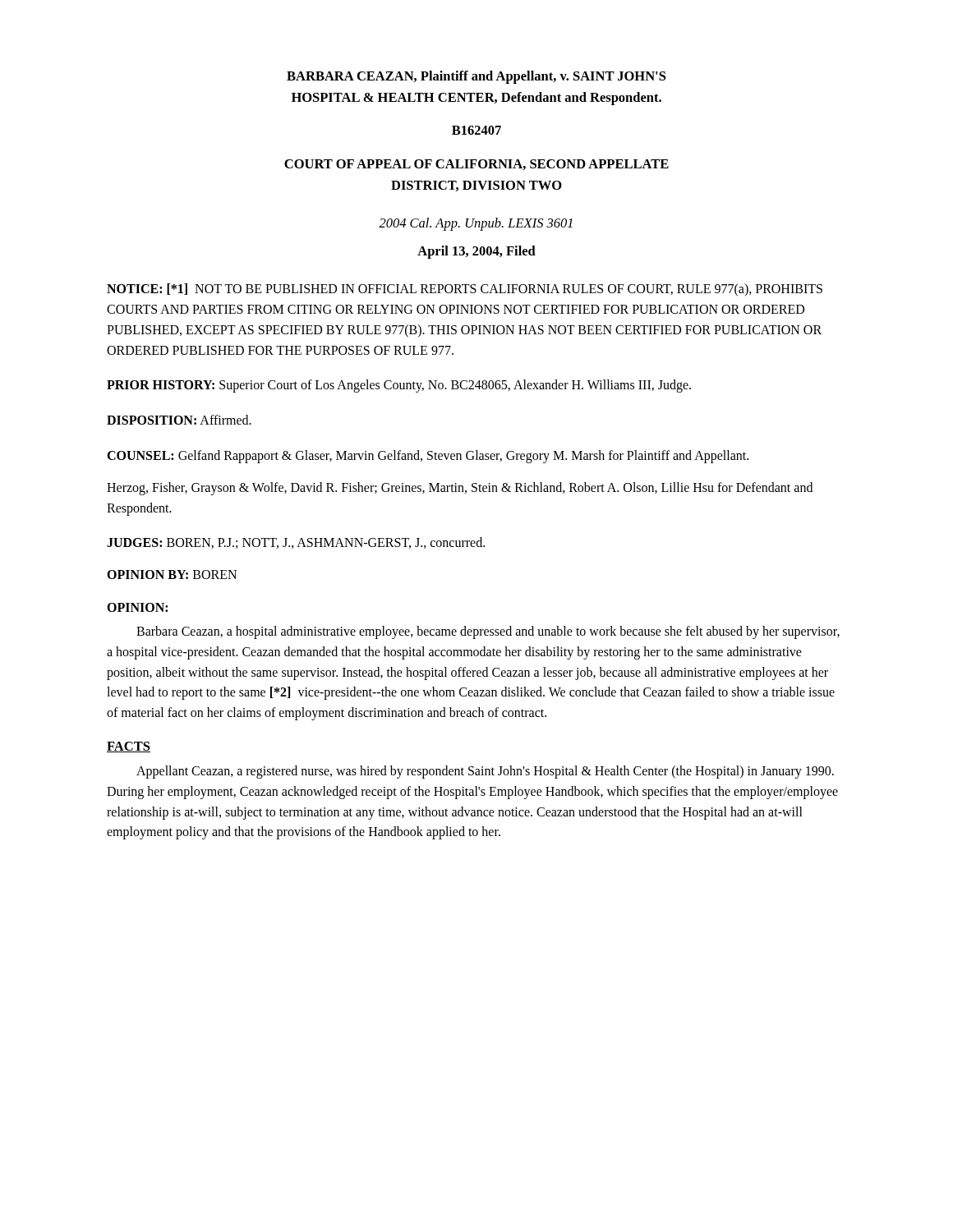The width and height of the screenshot is (953, 1232).
Task: Navigate to the block starting "Appellant Ceazan, a registered nurse, was hired"
Action: (x=472, y=801)
